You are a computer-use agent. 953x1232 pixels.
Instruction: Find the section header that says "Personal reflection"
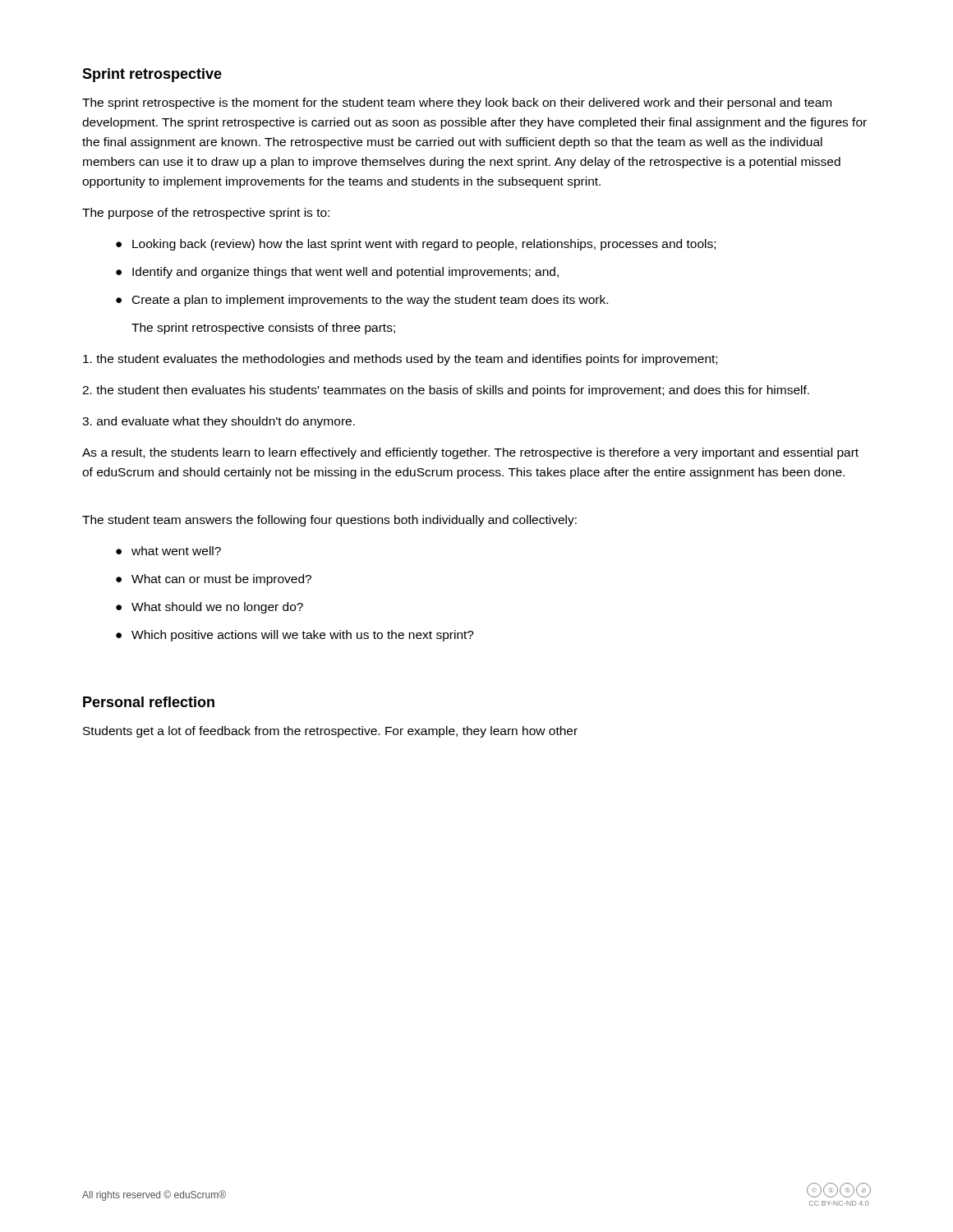tap(149, 702)
